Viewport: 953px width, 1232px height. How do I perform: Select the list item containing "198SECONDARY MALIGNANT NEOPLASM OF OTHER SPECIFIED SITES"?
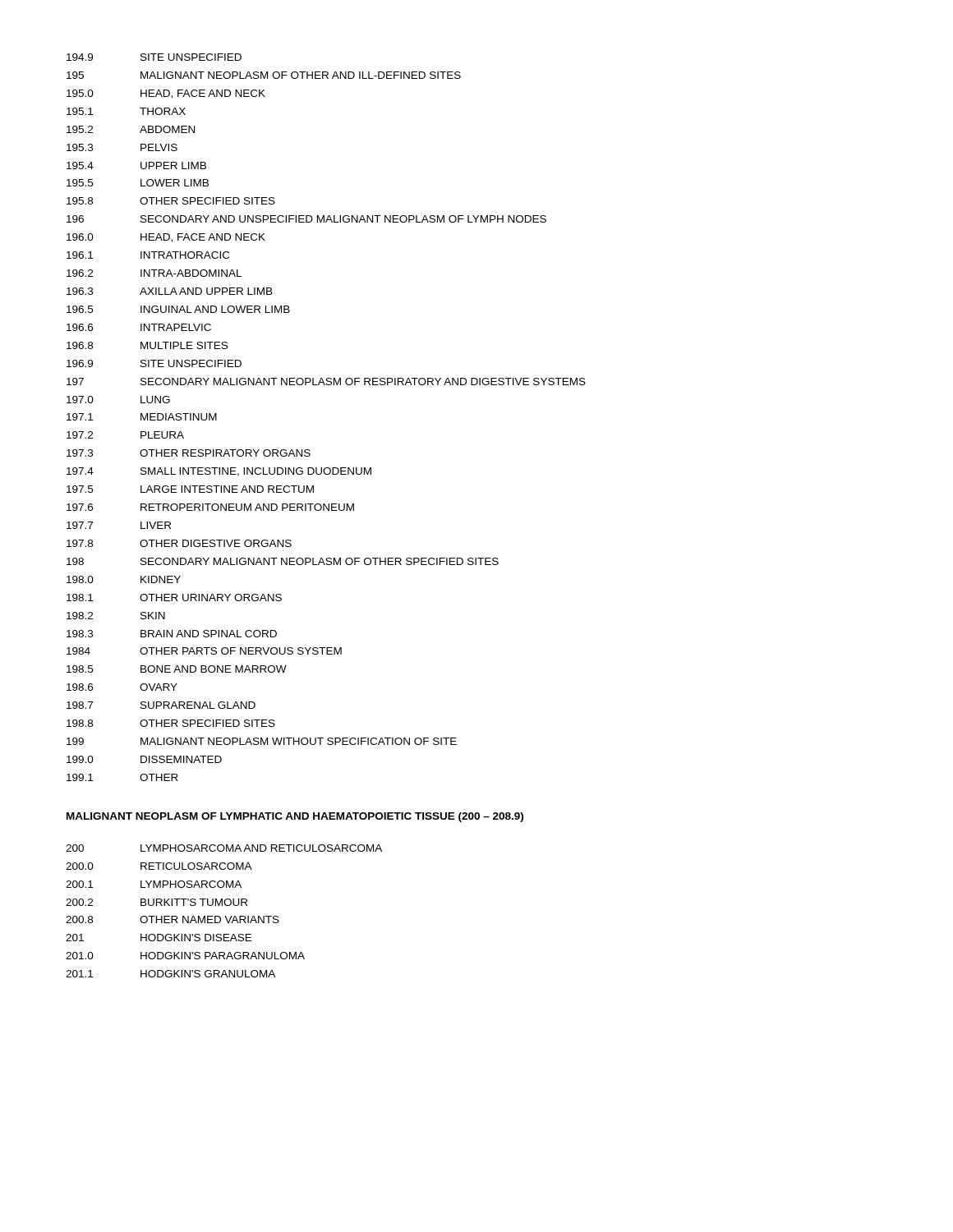click(x=282, y=562)
